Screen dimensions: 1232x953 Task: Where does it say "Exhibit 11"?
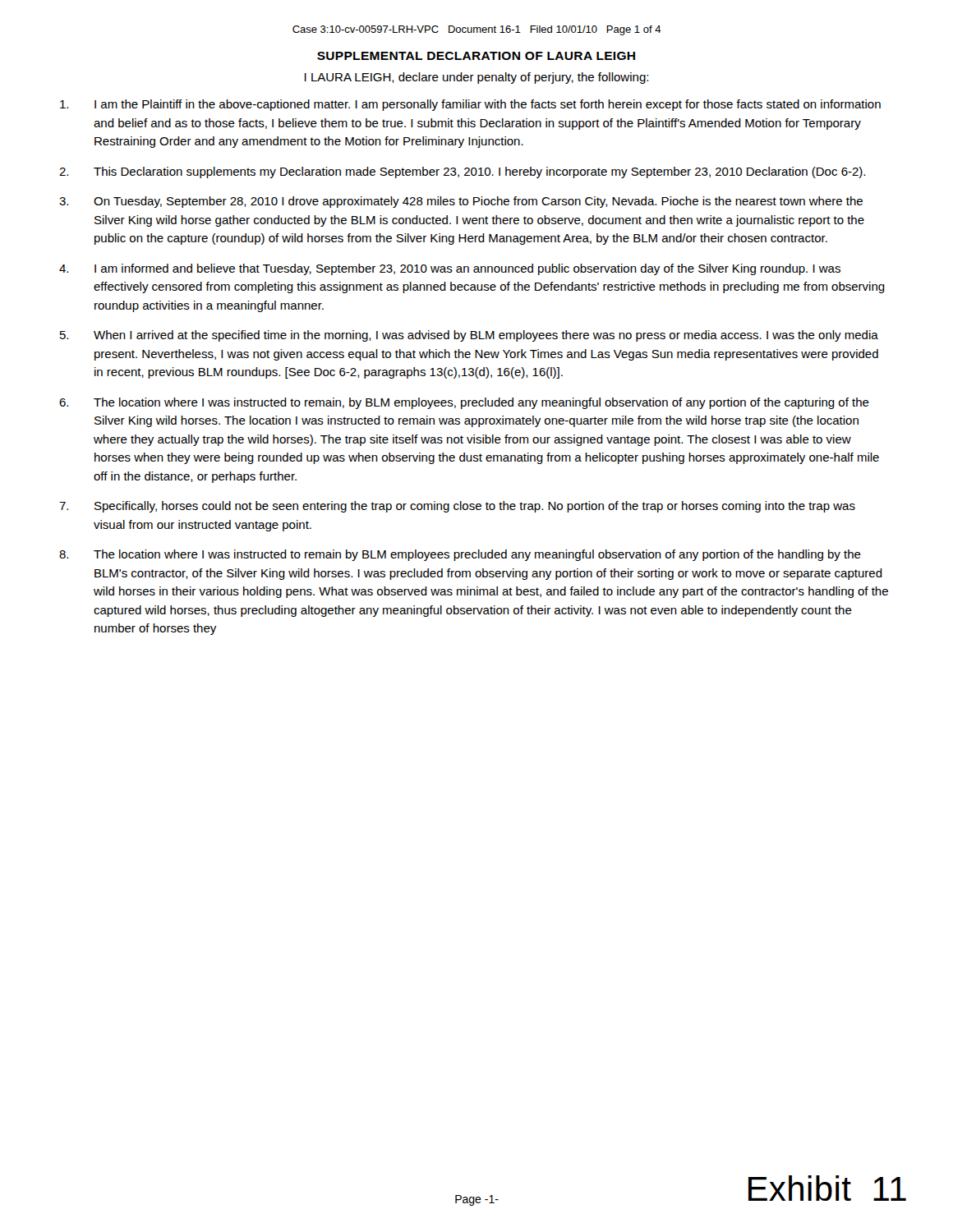(x=827, y=1189)
